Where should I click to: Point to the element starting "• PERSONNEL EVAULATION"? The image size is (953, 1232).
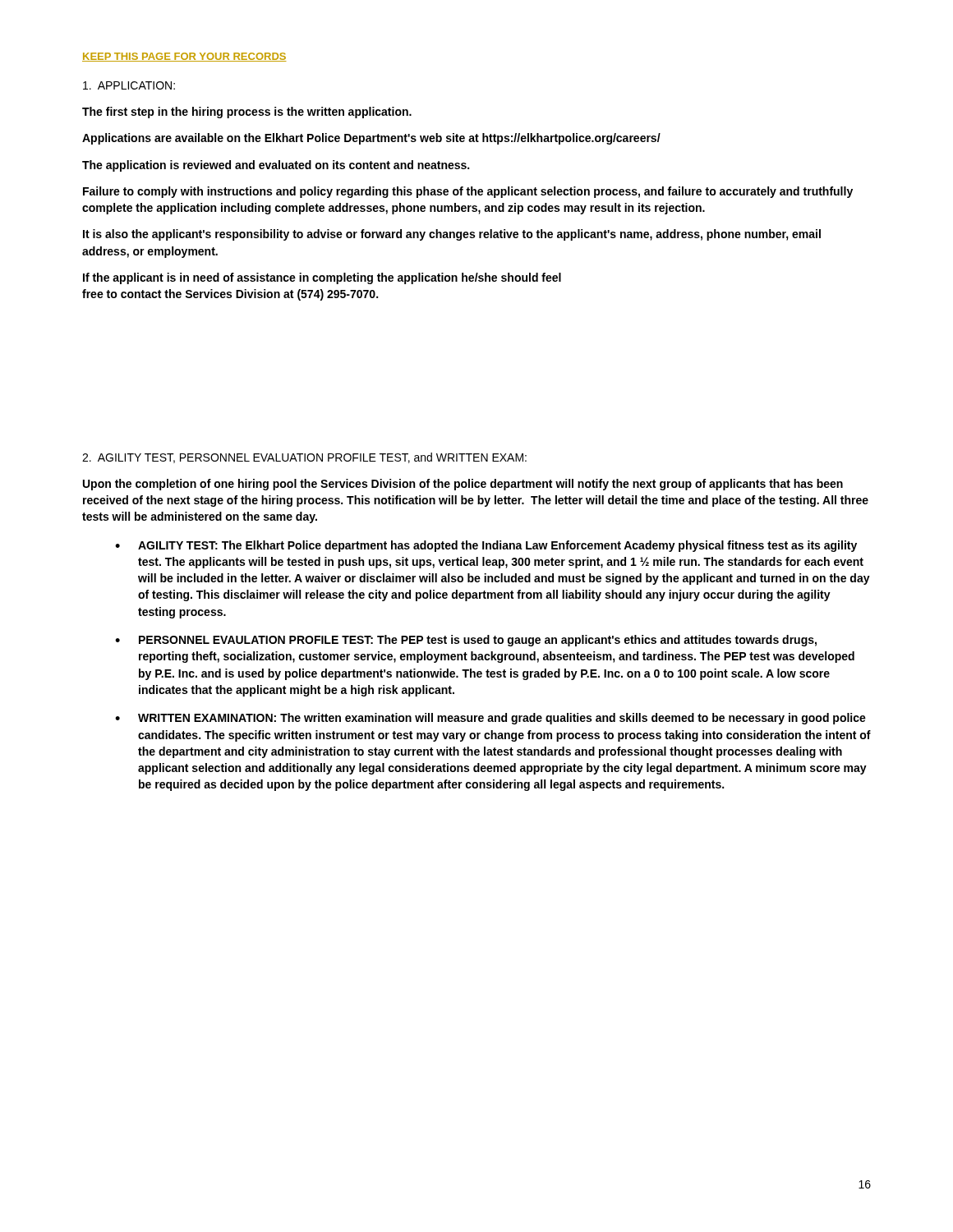click(493, 665)
